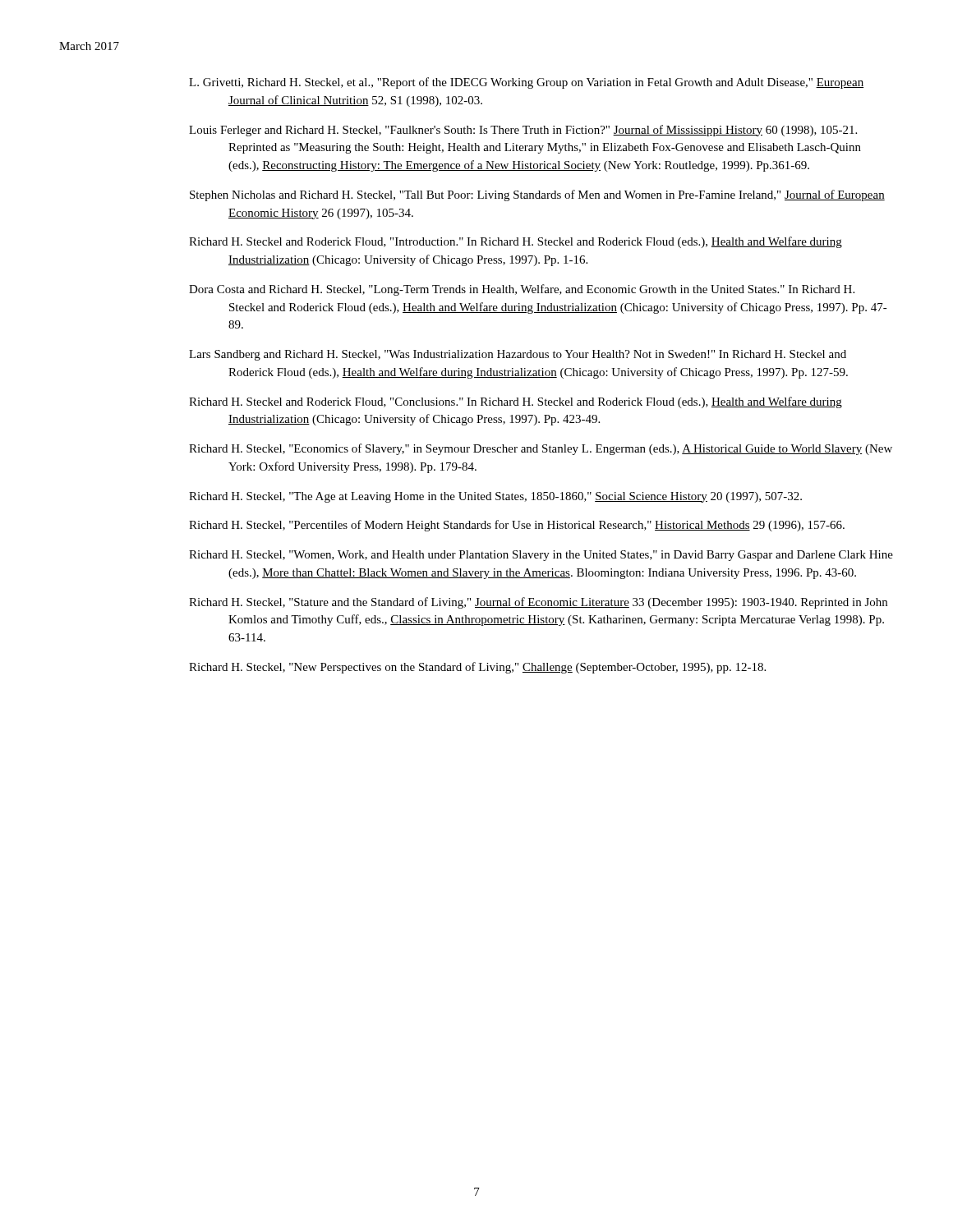Viewport: 953px width, 1232px height.
Task: Navigate to the element starting "Richard H. Steckel, "Percentiles of Modern Height Standards"
Action: tap(517, 525)
